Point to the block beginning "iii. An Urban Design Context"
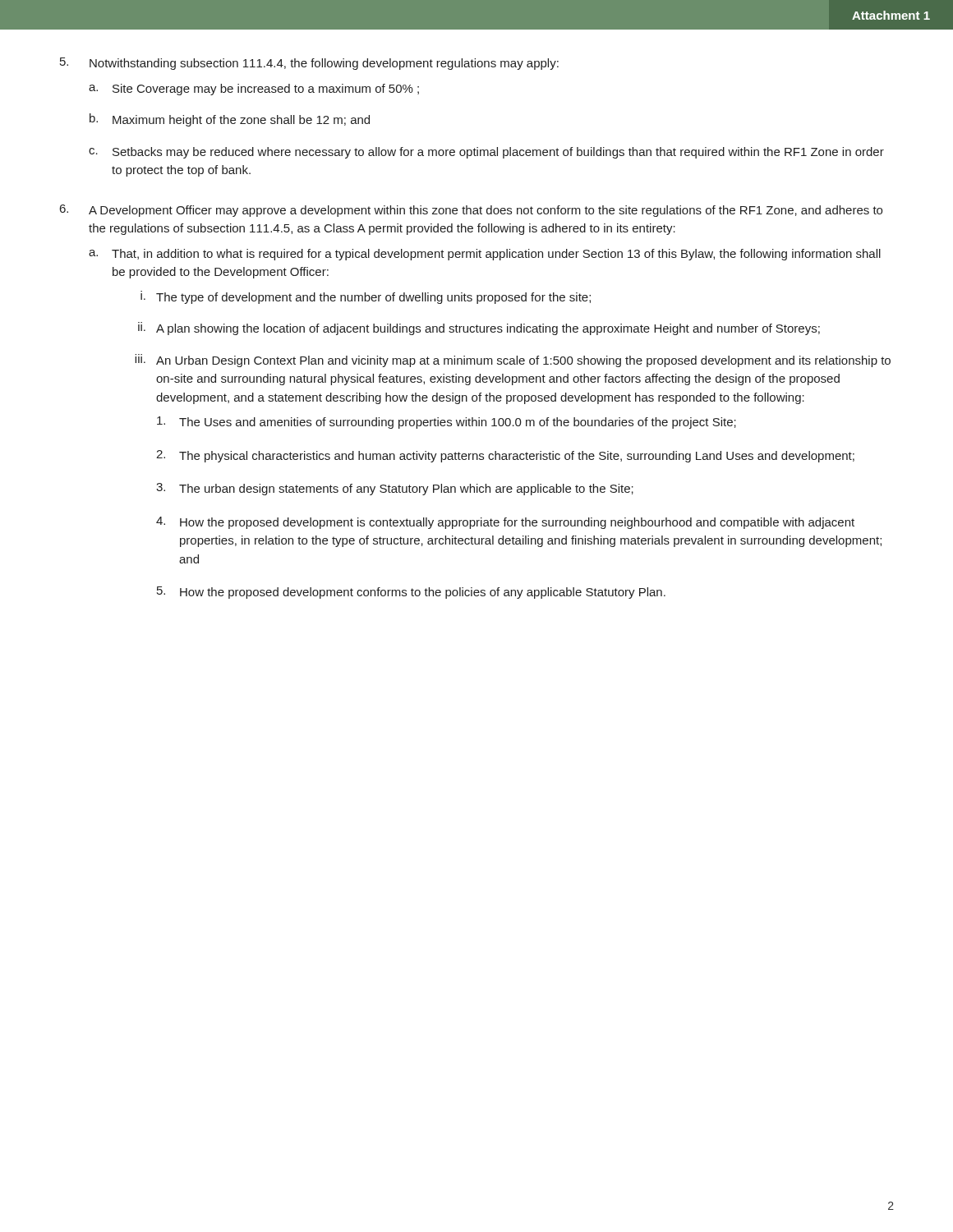This screenshot has height=1232, width=953. pyautogui.click(x=503, y=484)
